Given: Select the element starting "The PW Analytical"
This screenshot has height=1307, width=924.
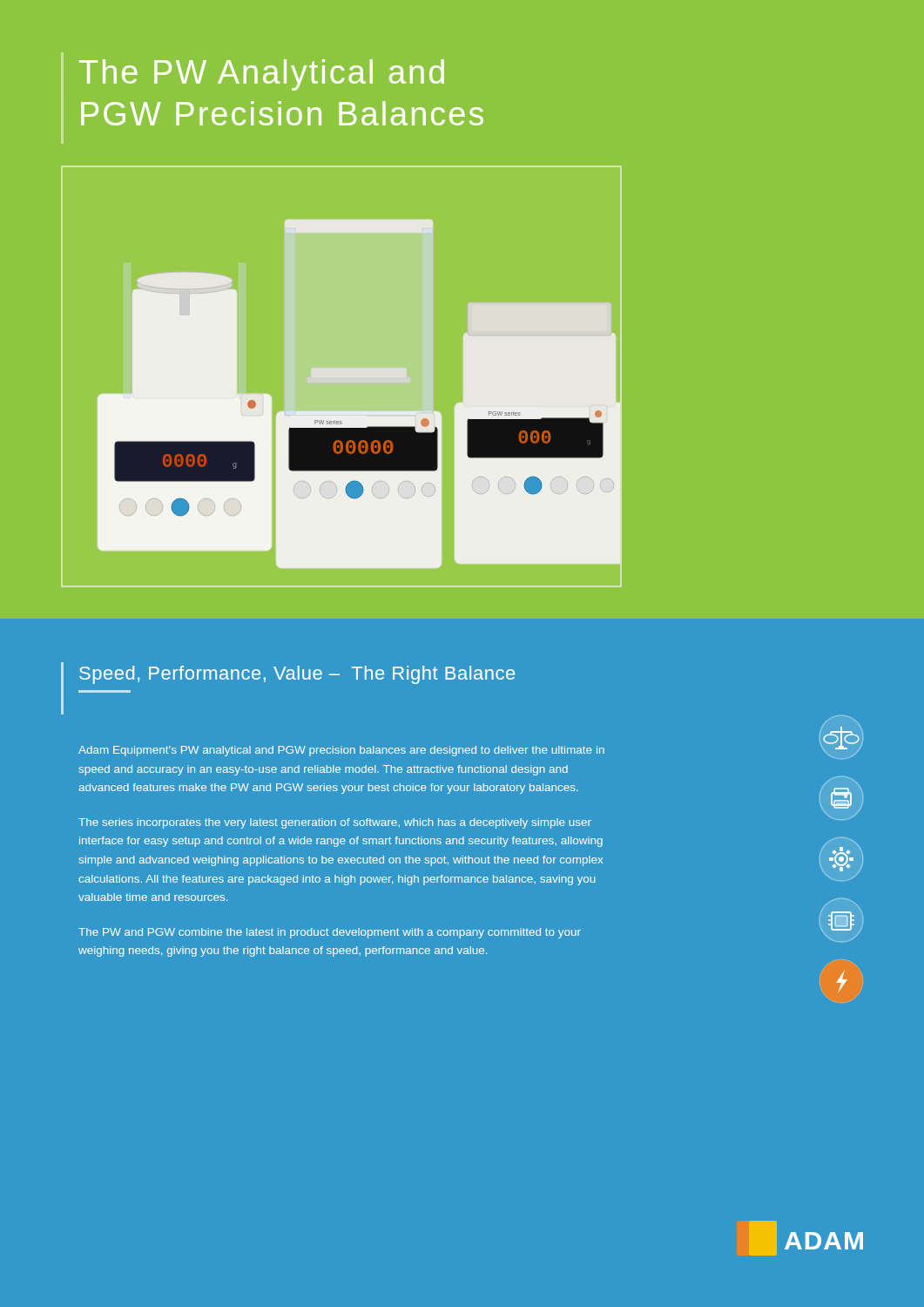Looking at the screenshot, I should pos(340,94).
